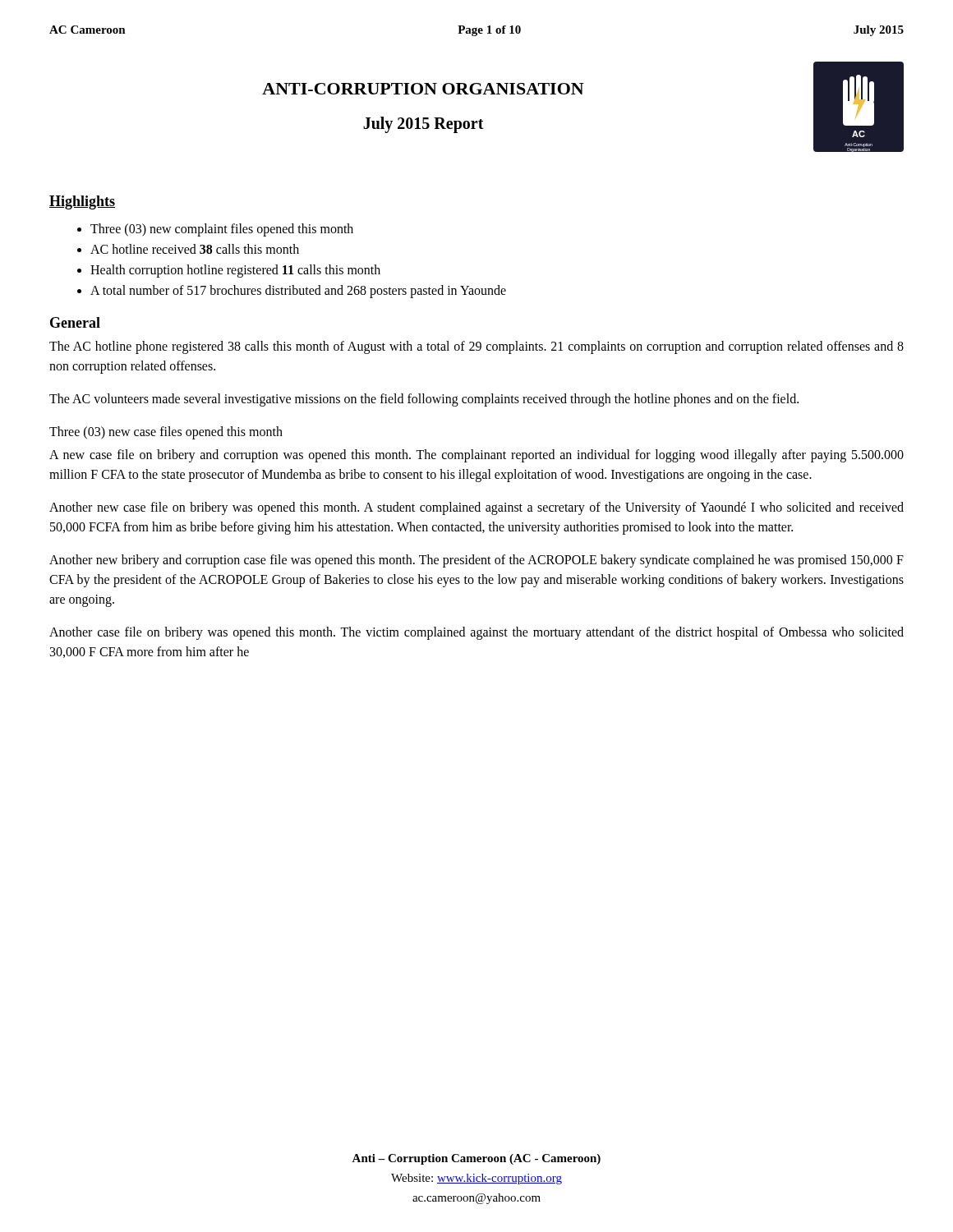Select a logo
Viewport: 953px width, 1232px height.
[x=859, y=107]
